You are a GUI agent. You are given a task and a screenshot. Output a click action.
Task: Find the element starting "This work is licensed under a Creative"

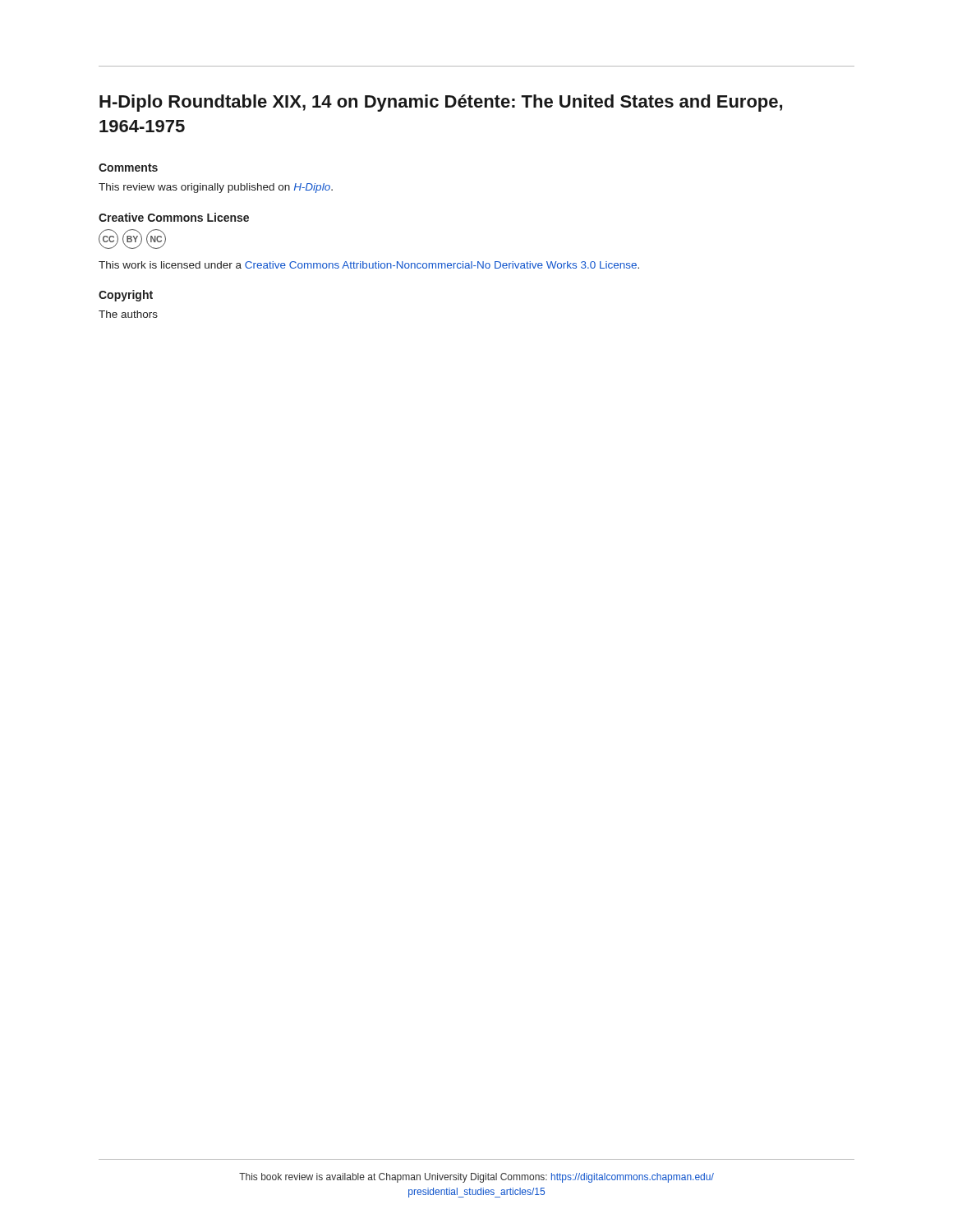476,265
